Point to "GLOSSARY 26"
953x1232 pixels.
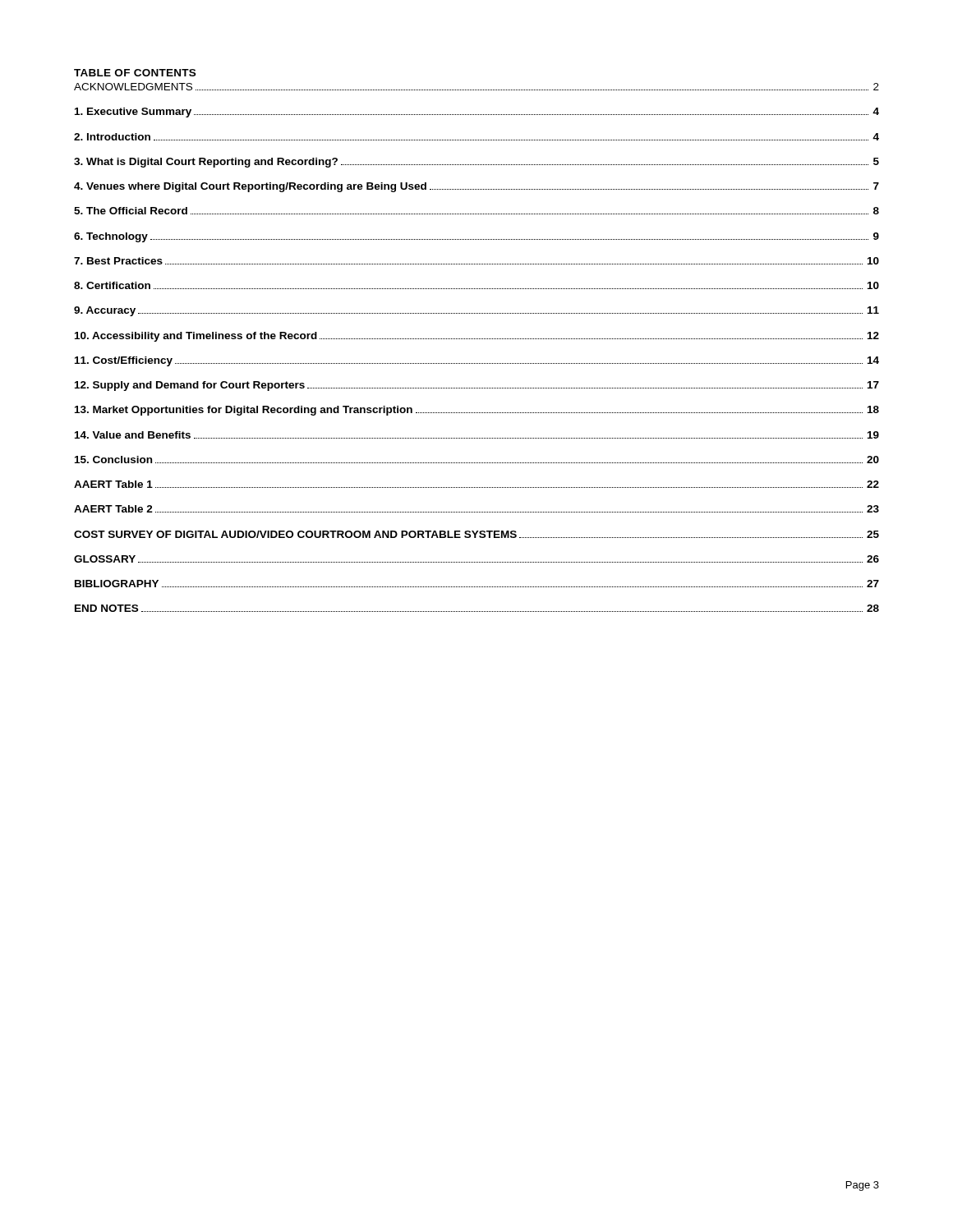click(476, 559)
